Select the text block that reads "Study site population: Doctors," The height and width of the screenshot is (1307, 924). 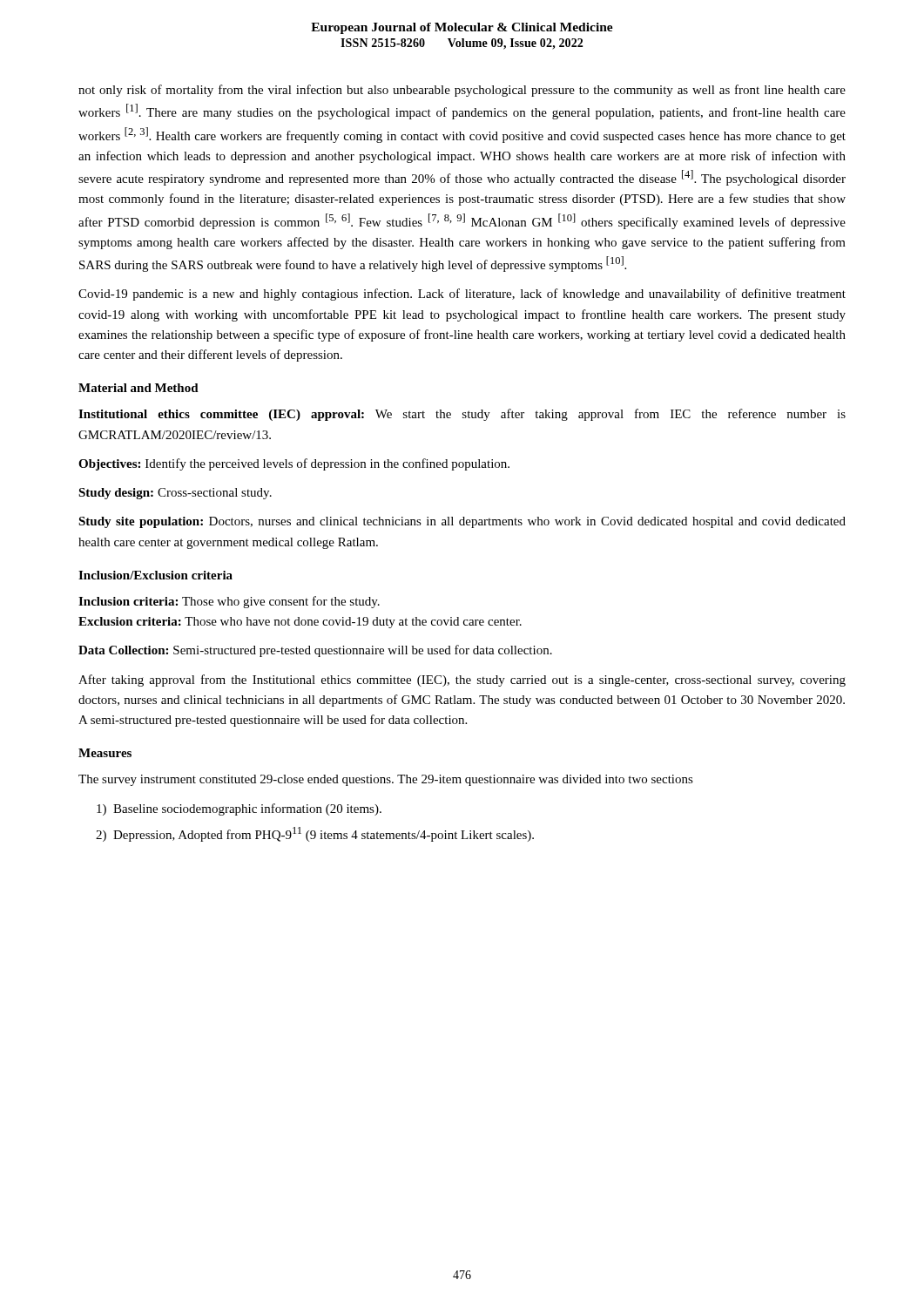(462, 531)
